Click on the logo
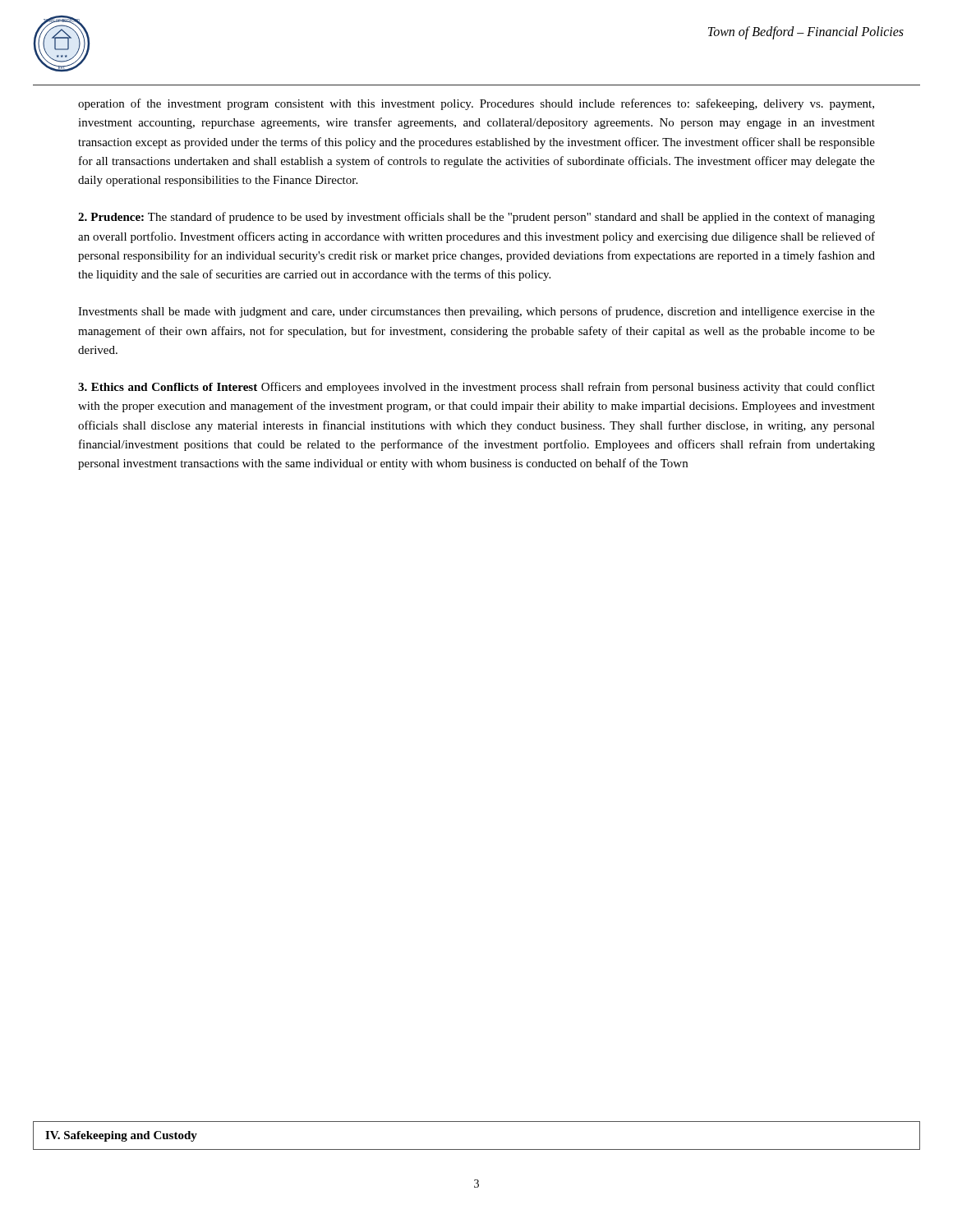Image resolution: width=953 pixels, height=1232 pixels. 62,44
